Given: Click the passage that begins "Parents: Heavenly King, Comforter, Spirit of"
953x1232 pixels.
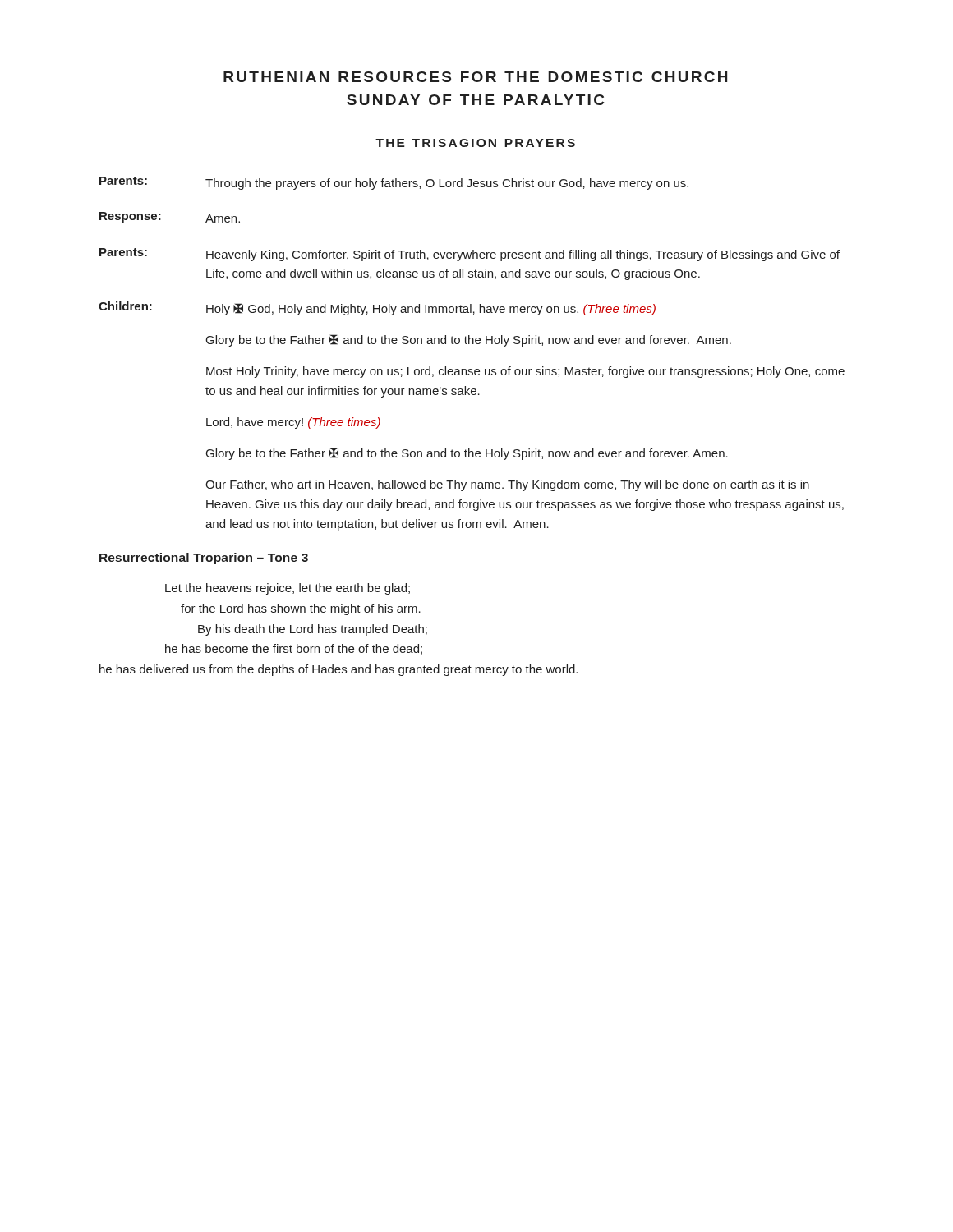Looking at the screenshot, I should coord(476,264).
